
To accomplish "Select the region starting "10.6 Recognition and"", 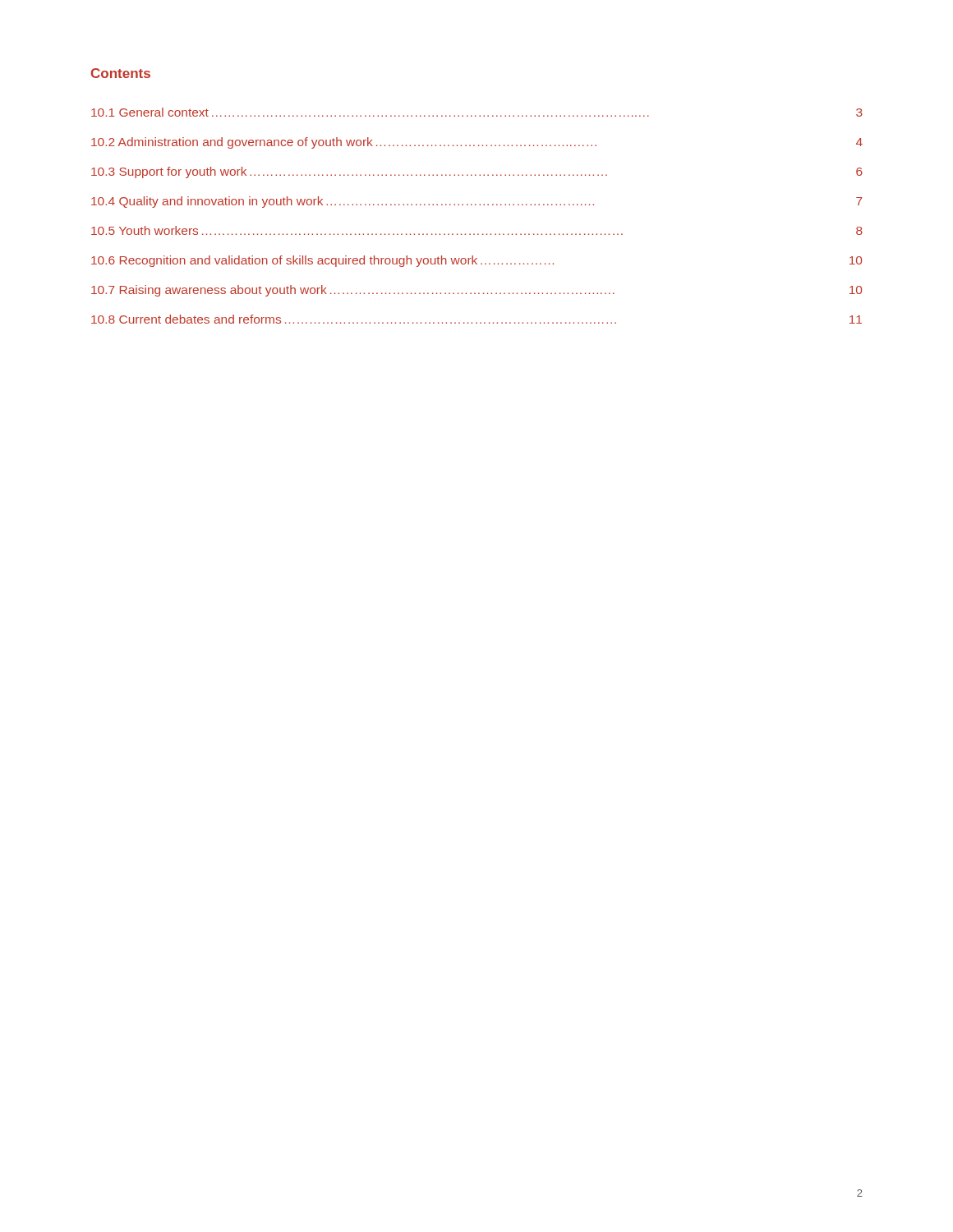I will pyautogui.click(x=476, y=260).
